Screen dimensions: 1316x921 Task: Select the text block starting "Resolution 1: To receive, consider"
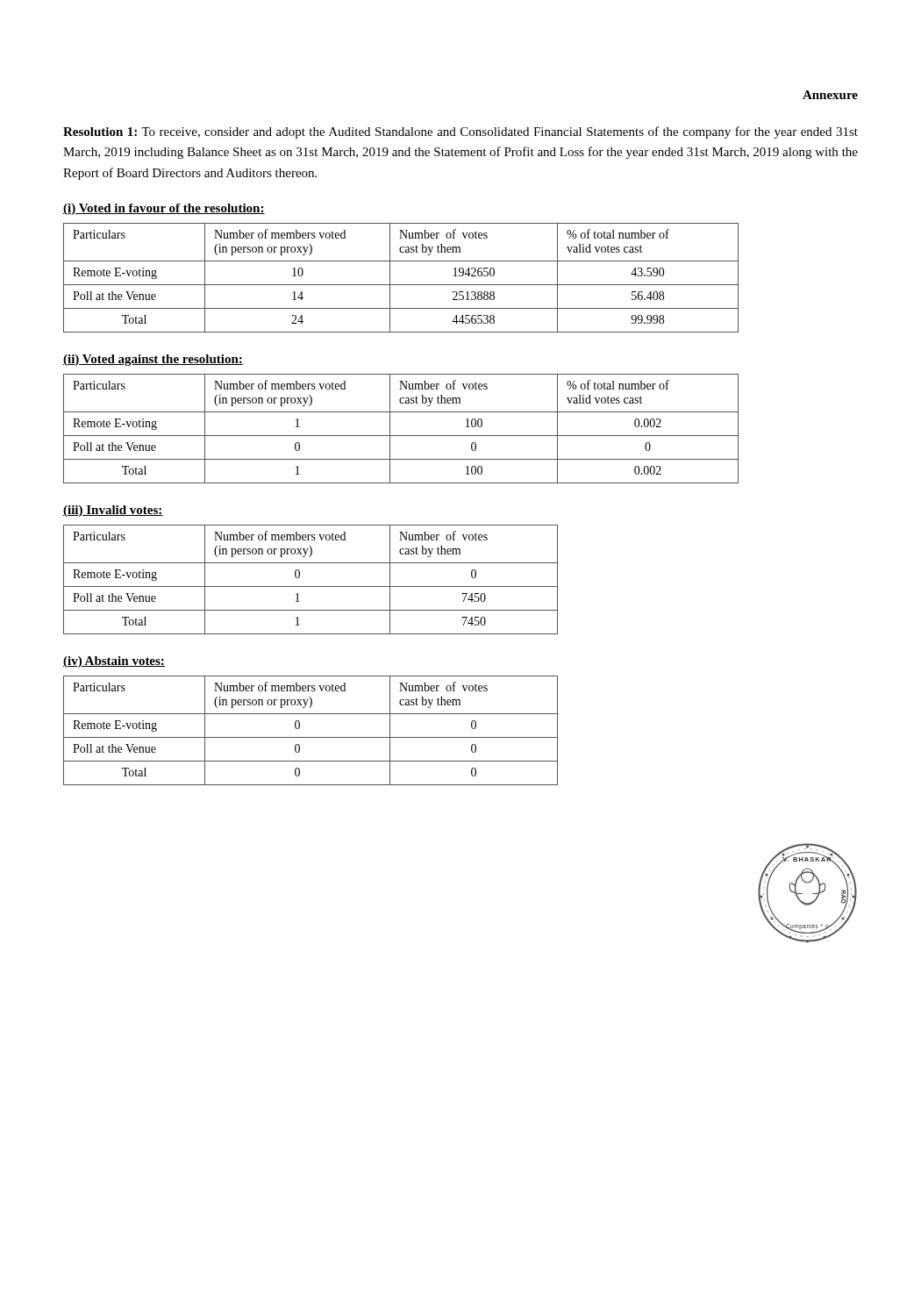click(460, 152)
